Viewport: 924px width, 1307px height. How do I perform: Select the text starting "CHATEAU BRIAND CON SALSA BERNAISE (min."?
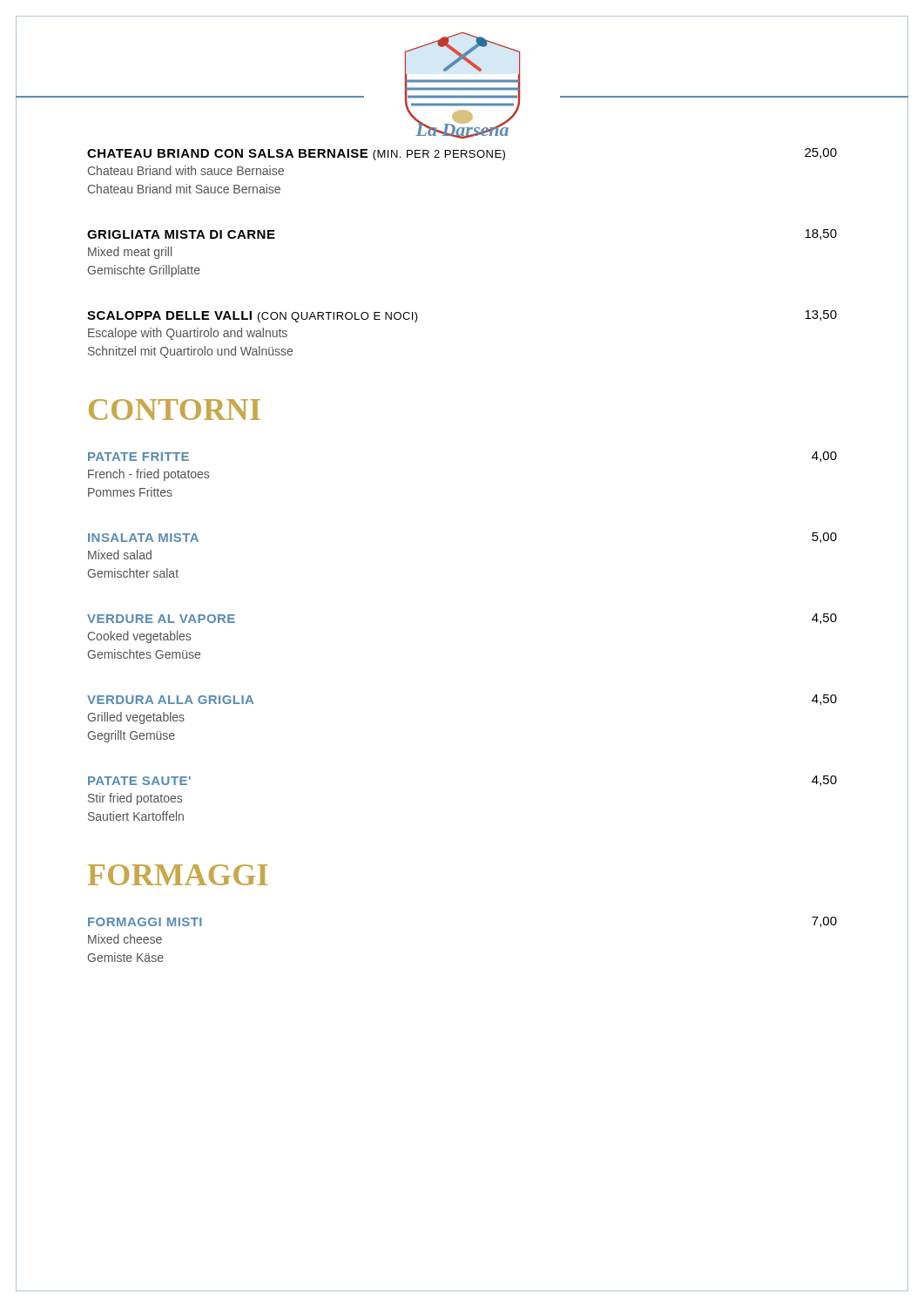(462, 154)
